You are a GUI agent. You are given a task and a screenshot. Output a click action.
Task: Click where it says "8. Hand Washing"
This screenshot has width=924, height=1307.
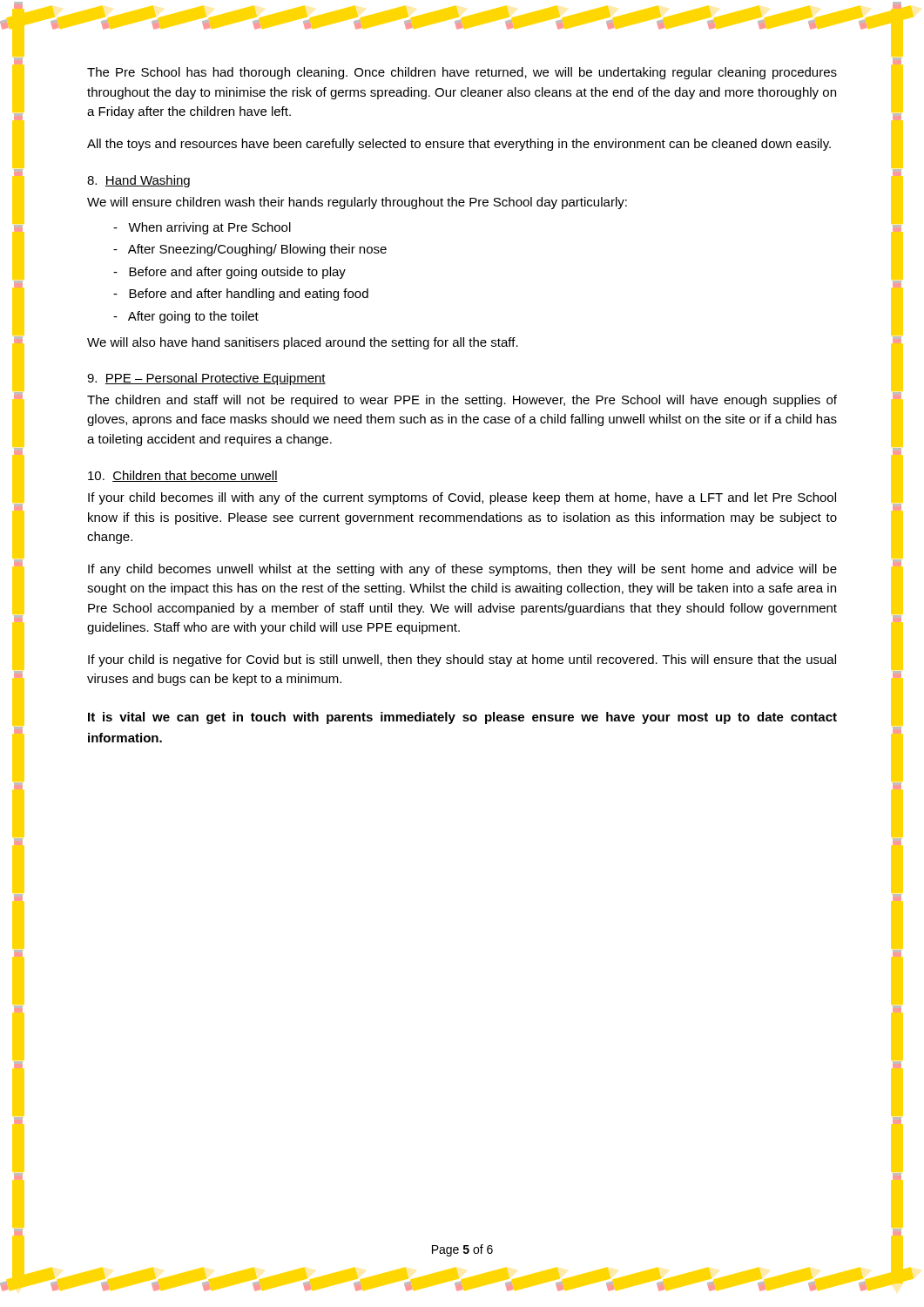point(139,180)
